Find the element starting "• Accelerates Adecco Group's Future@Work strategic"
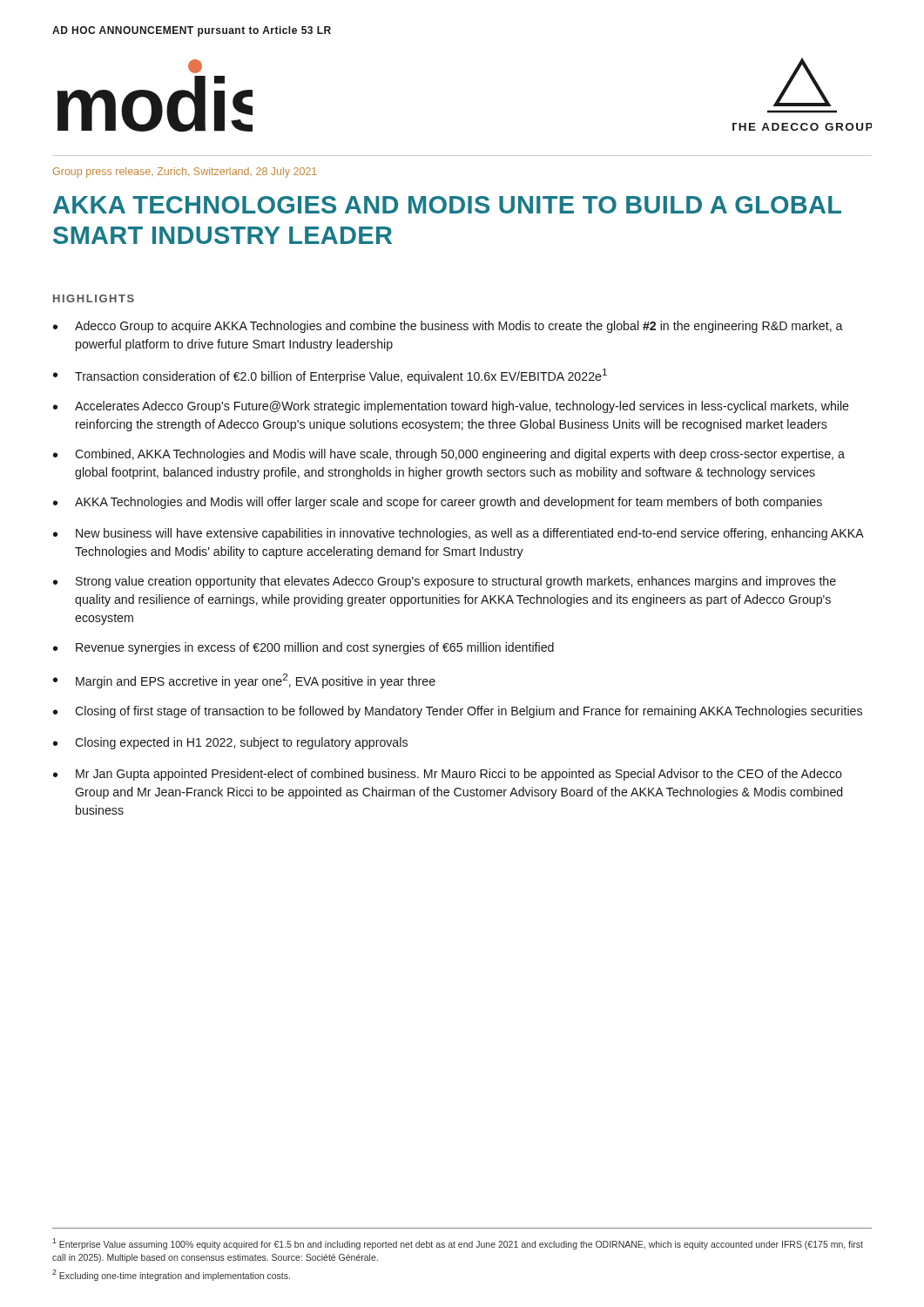 click(x=462, y=415)
